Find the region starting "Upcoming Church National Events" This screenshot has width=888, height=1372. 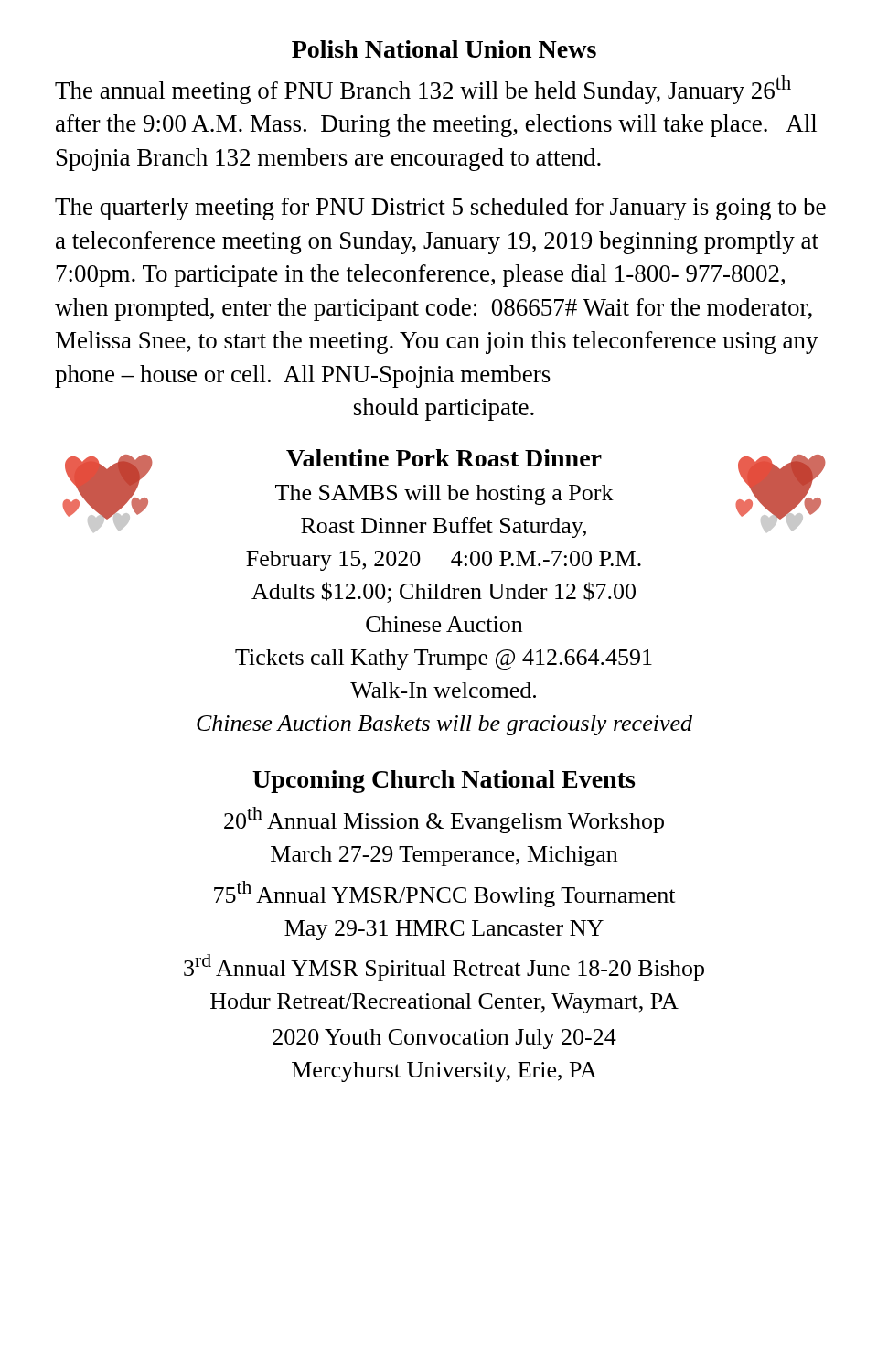coord(444,779)
